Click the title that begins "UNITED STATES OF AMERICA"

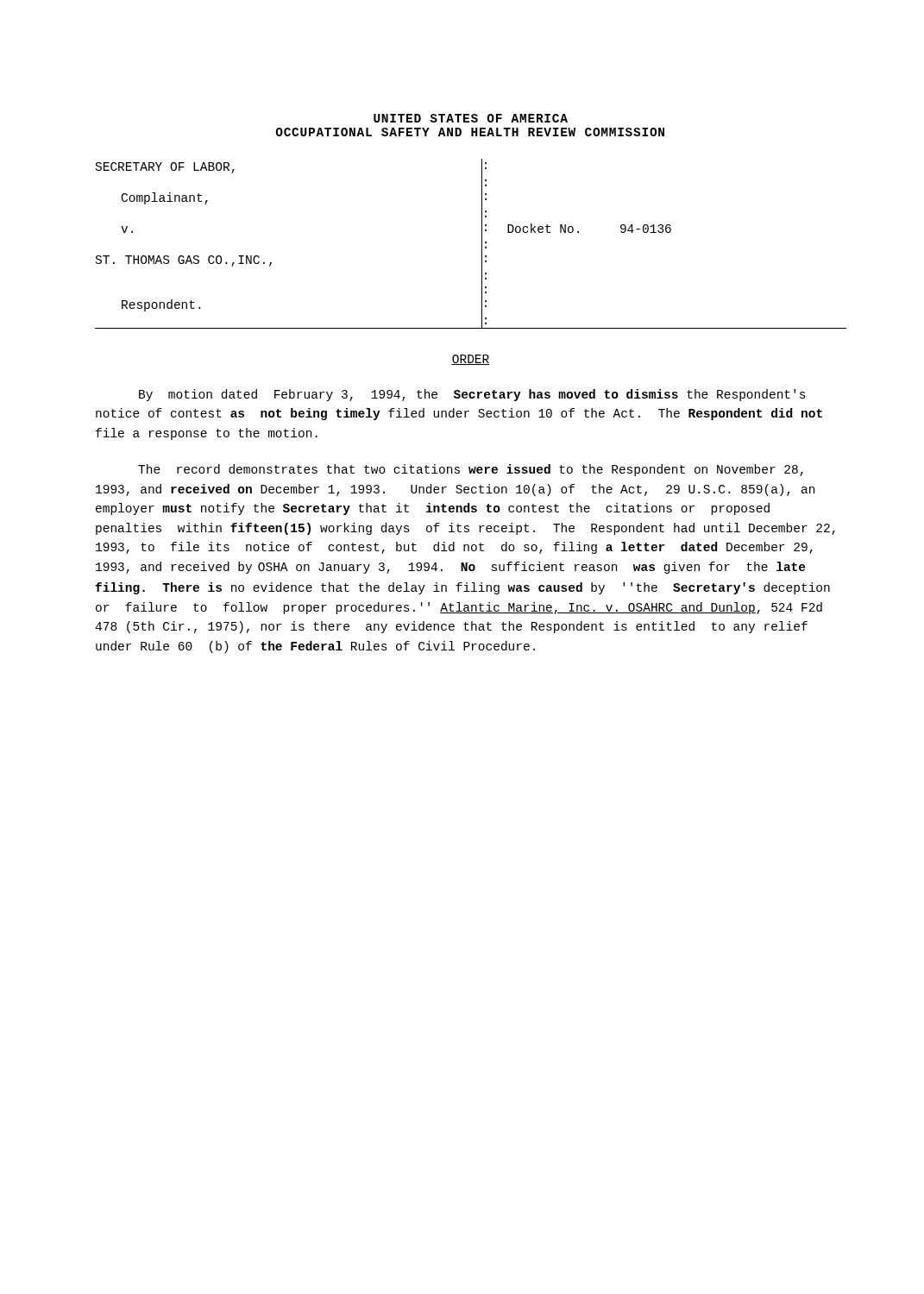471,126
